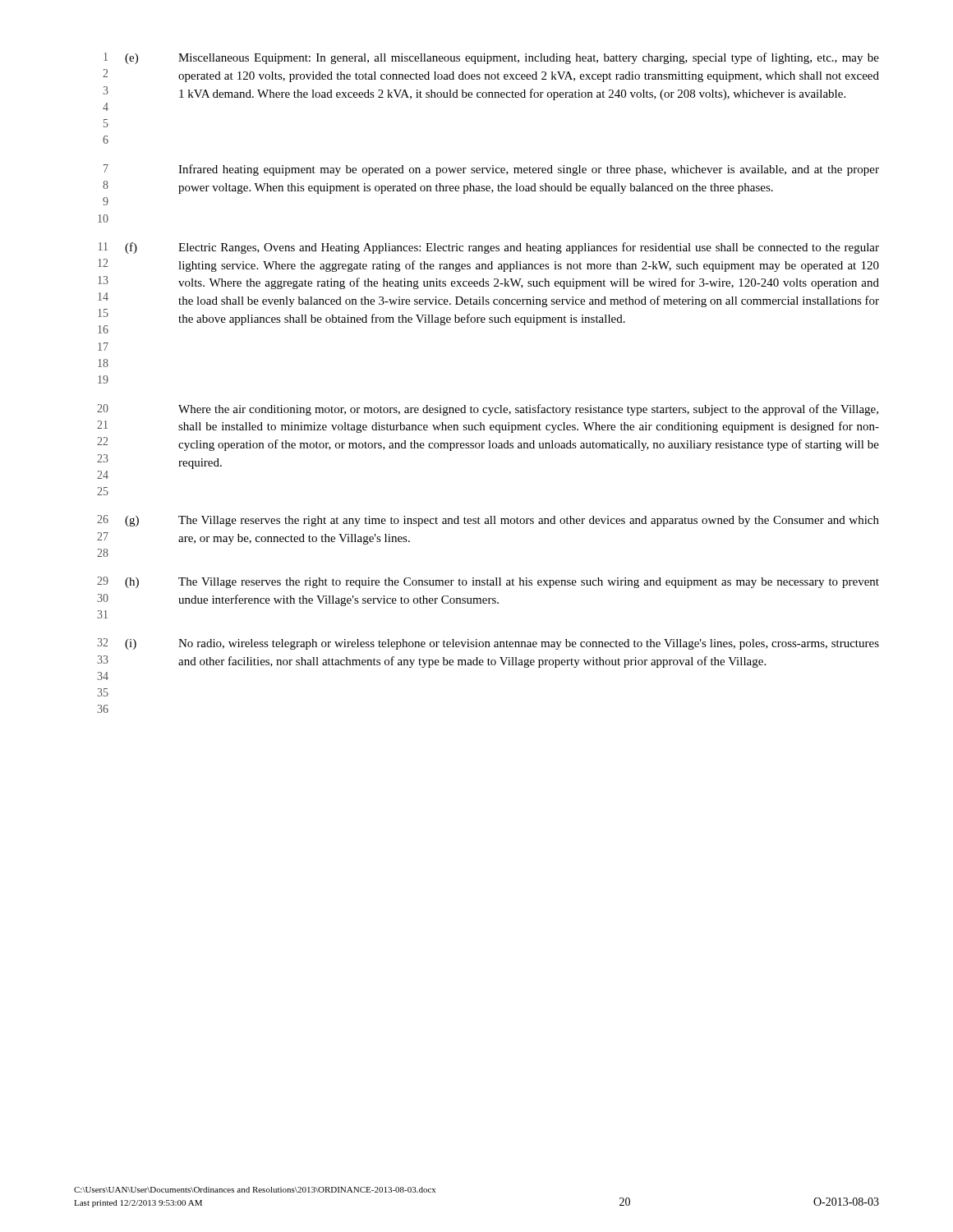This screenshot has width=953, height=1232.
Task: Click on the list item containing "78910 Infrared heating equipment may"
Action: click(x=476, y=194)
